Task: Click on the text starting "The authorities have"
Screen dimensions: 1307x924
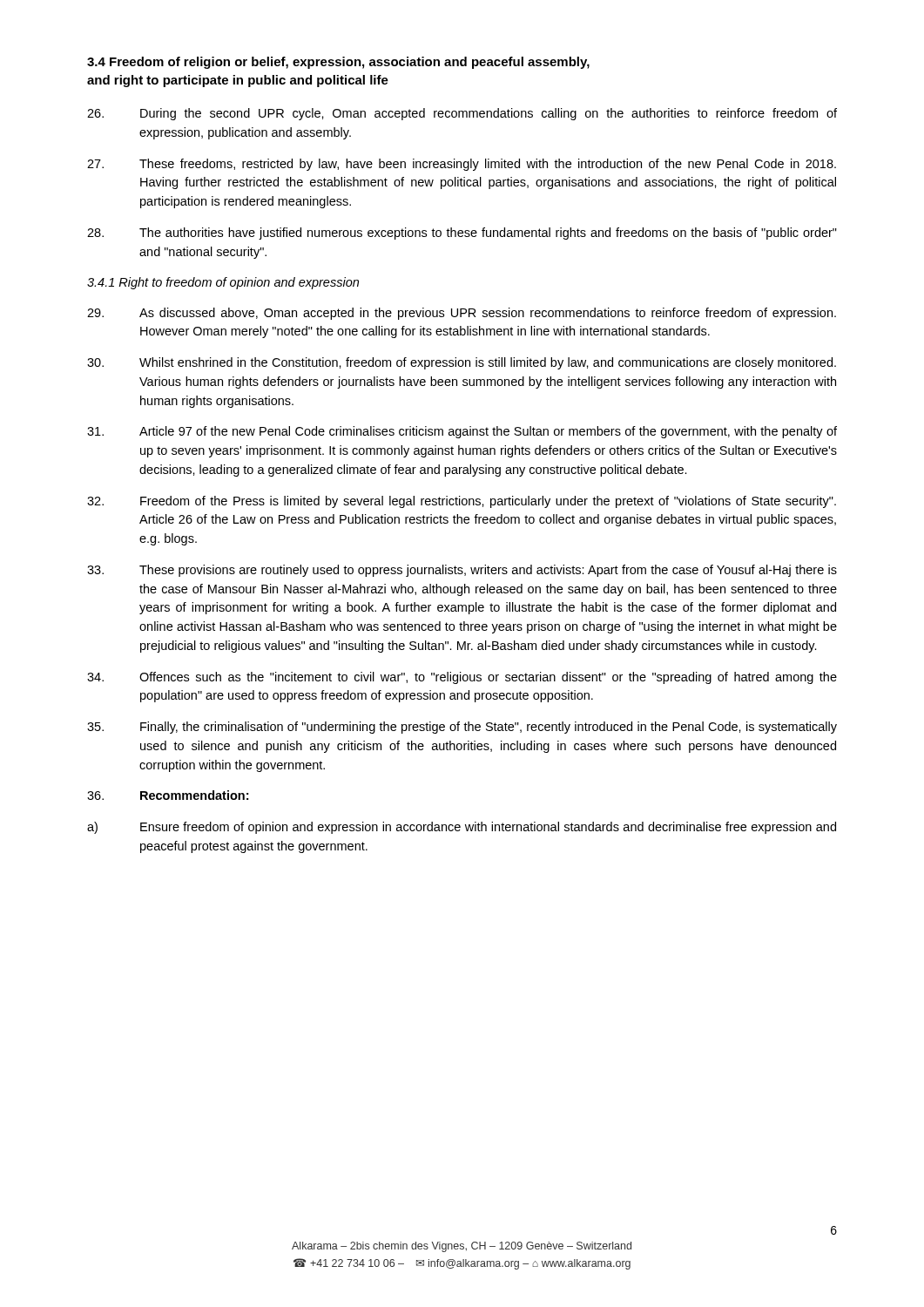Action: pos(462,243)
